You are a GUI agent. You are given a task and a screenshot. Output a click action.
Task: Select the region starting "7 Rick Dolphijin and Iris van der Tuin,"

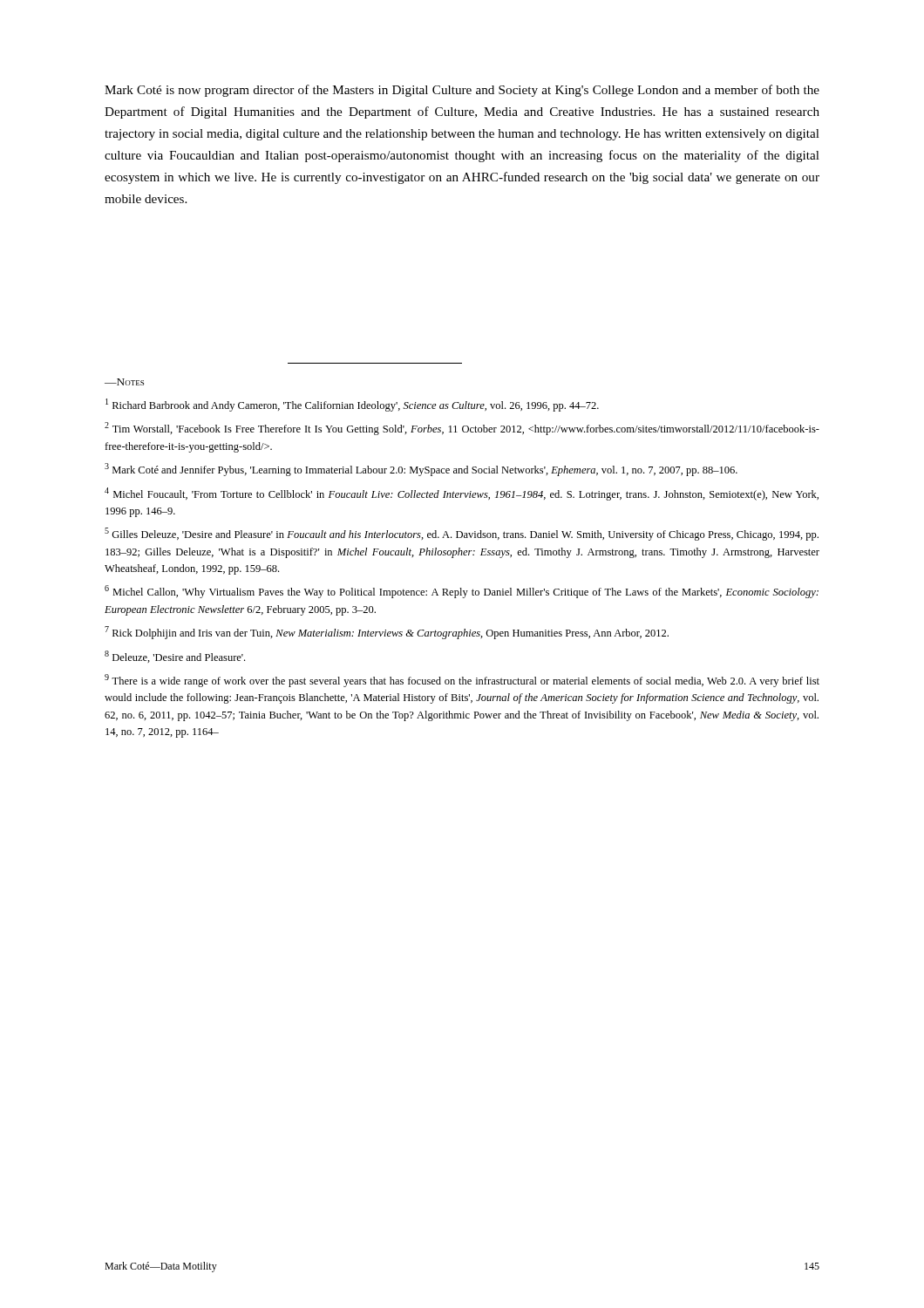[387, 632]
